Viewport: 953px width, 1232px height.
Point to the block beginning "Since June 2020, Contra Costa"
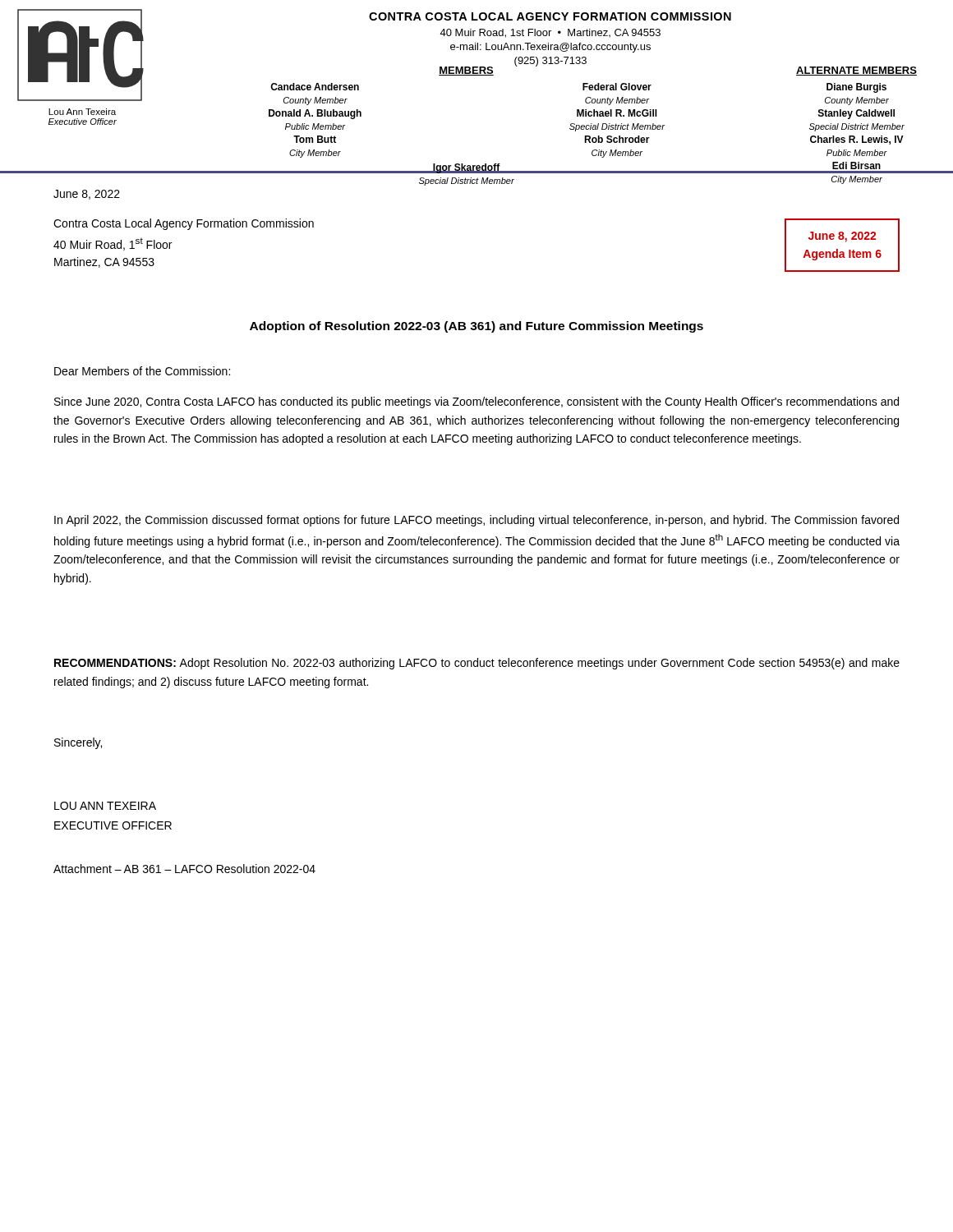[476, 420]
